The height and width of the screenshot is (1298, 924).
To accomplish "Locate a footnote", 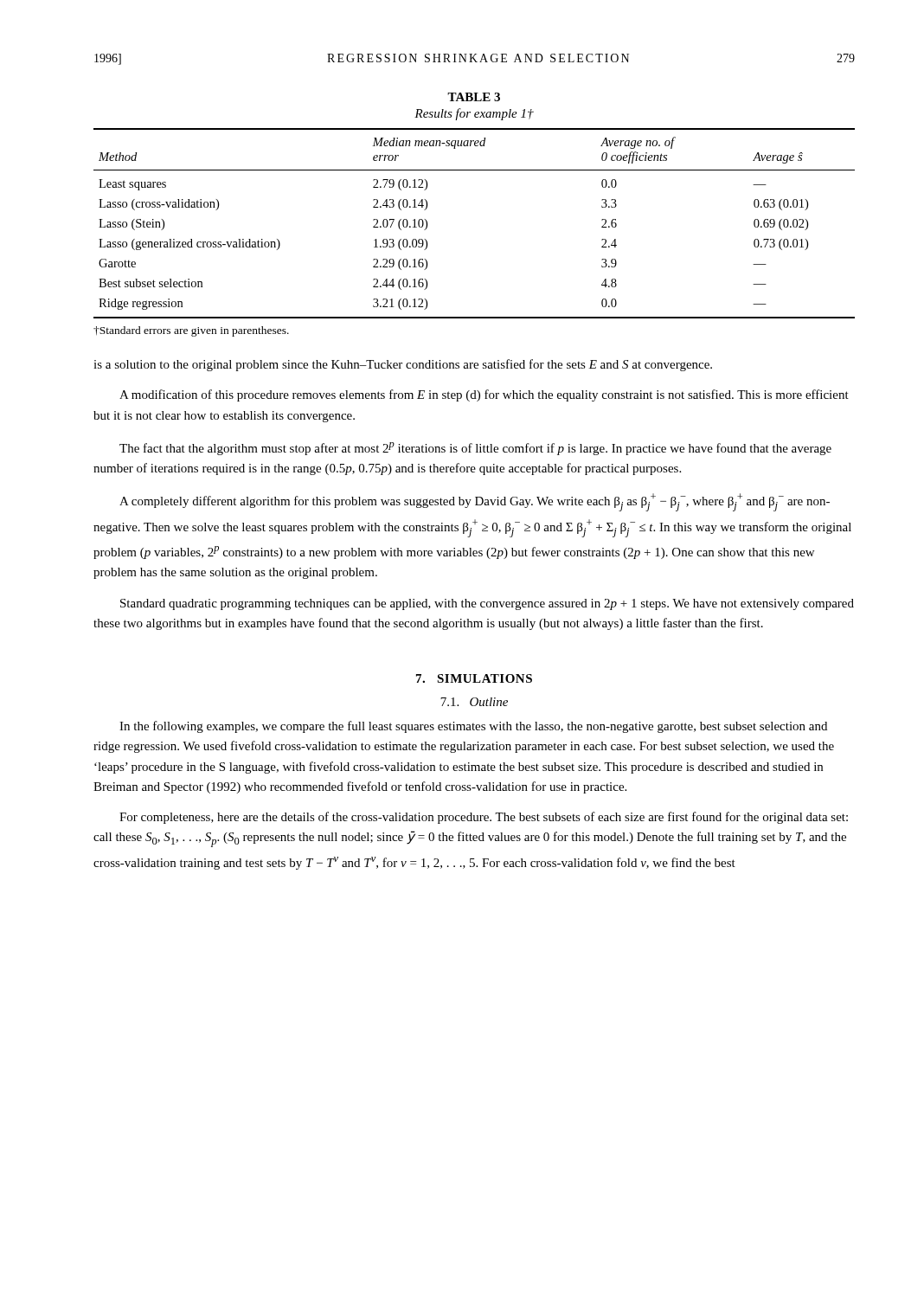I will [191, 330].
